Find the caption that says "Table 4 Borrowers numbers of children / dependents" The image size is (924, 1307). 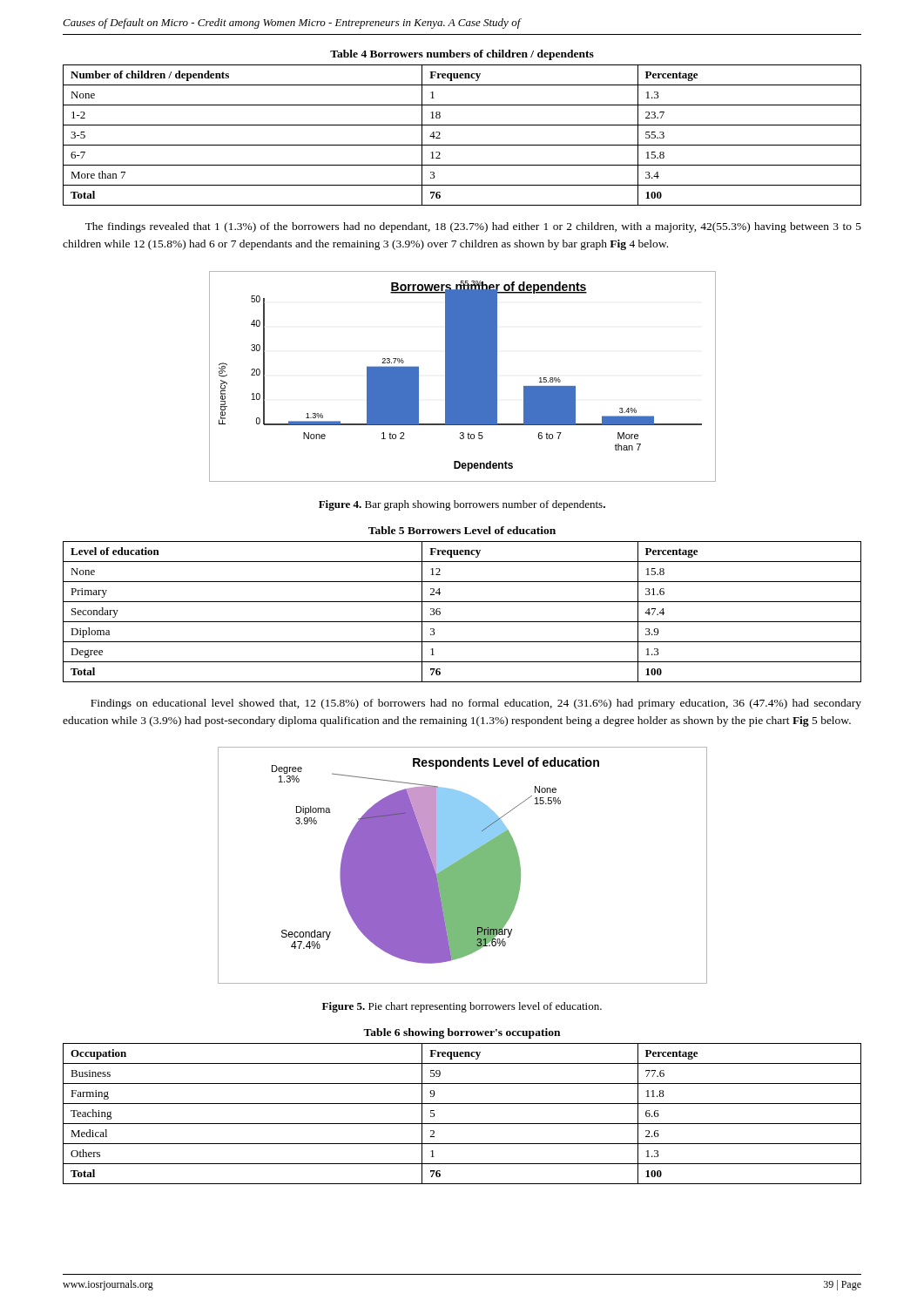pyautogui.click(x=462, y=54)
